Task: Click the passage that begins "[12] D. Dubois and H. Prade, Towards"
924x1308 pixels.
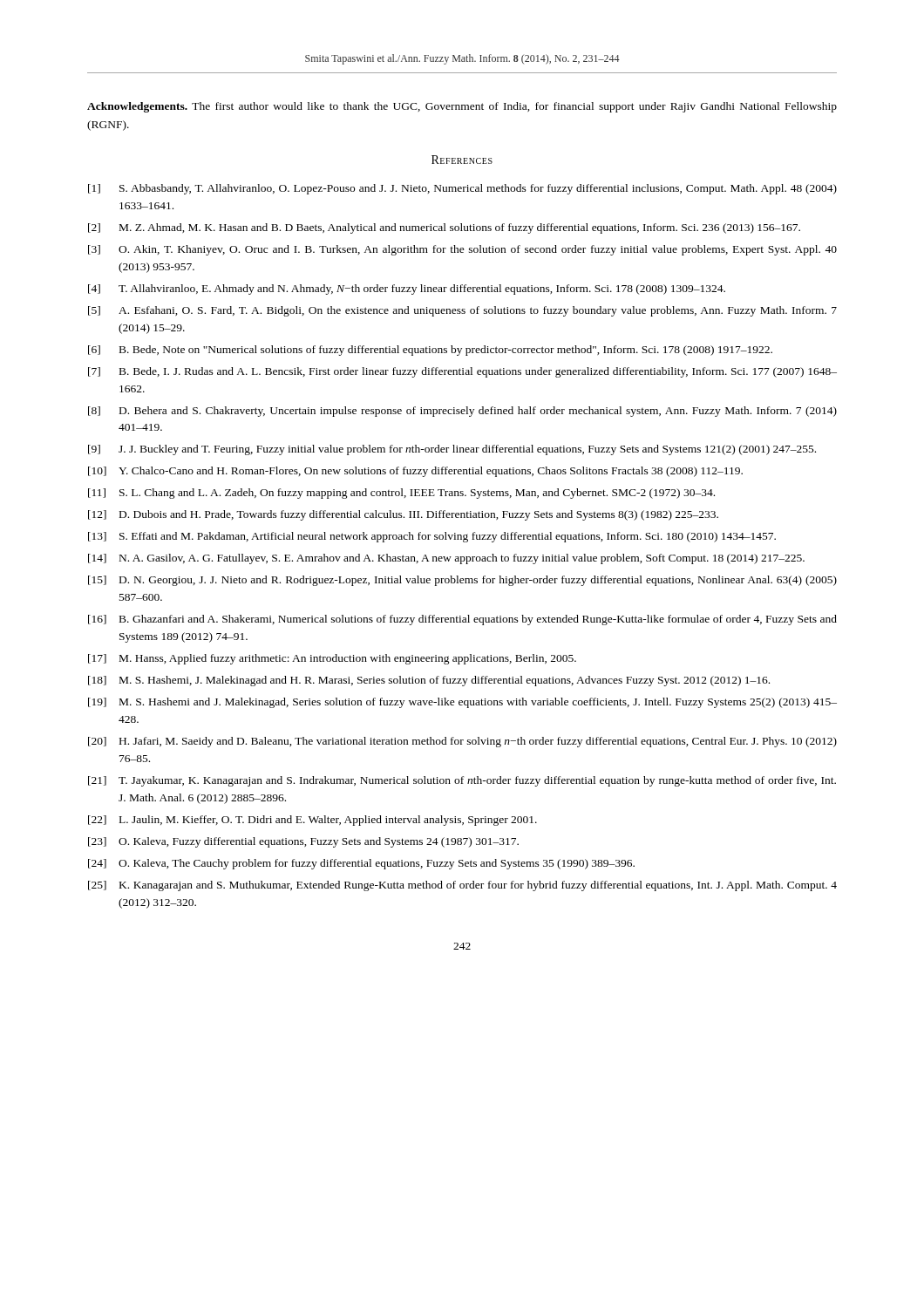Action: click(x=462, y=515)
